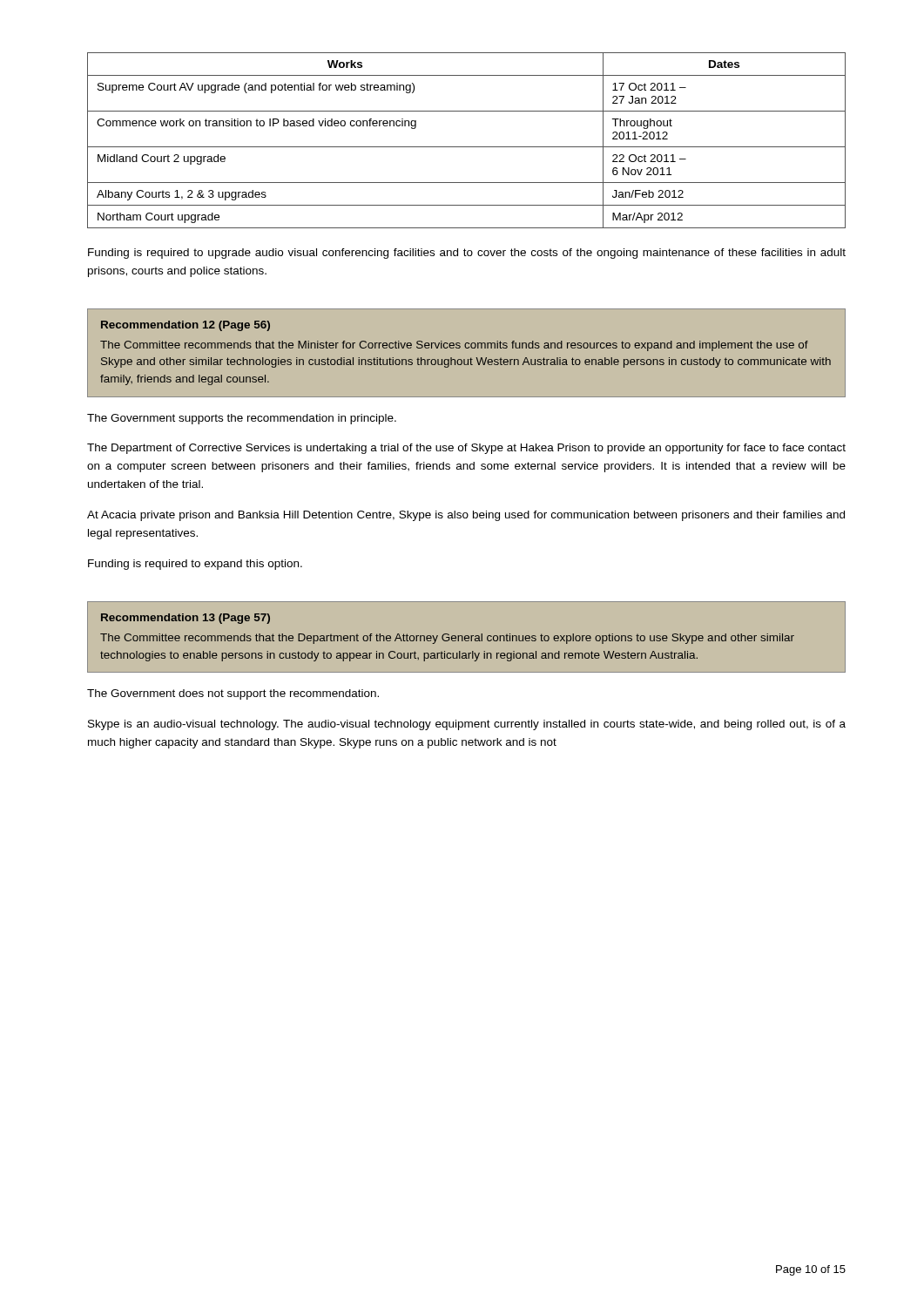Image resolution: width=924 pixels, height=1307 pixels.
Task: Point to the block beginning "Recommendation 13 (Page 57)"
Action: pos(466,637)
